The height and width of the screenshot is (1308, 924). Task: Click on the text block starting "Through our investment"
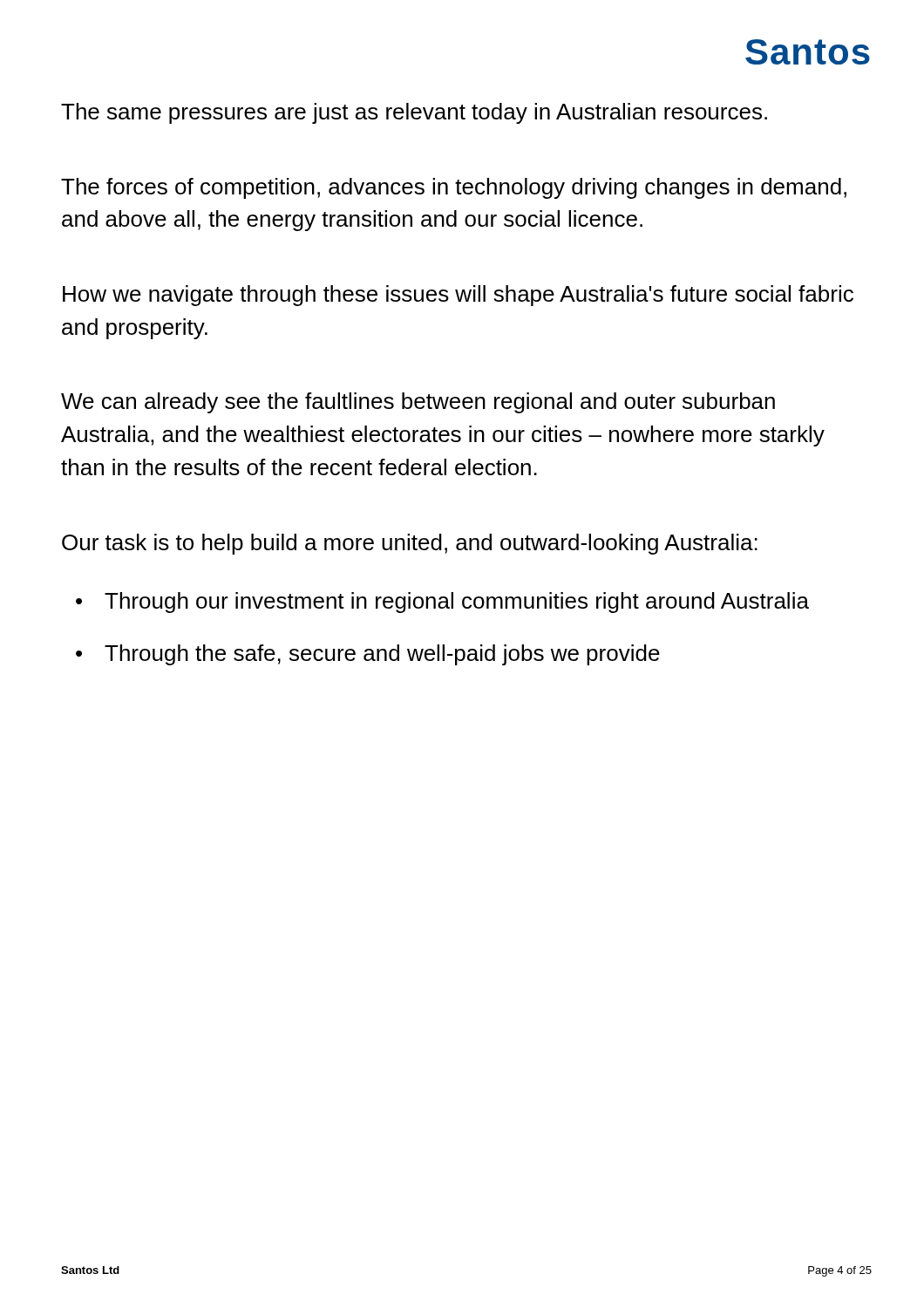click(x=457, y=601)
